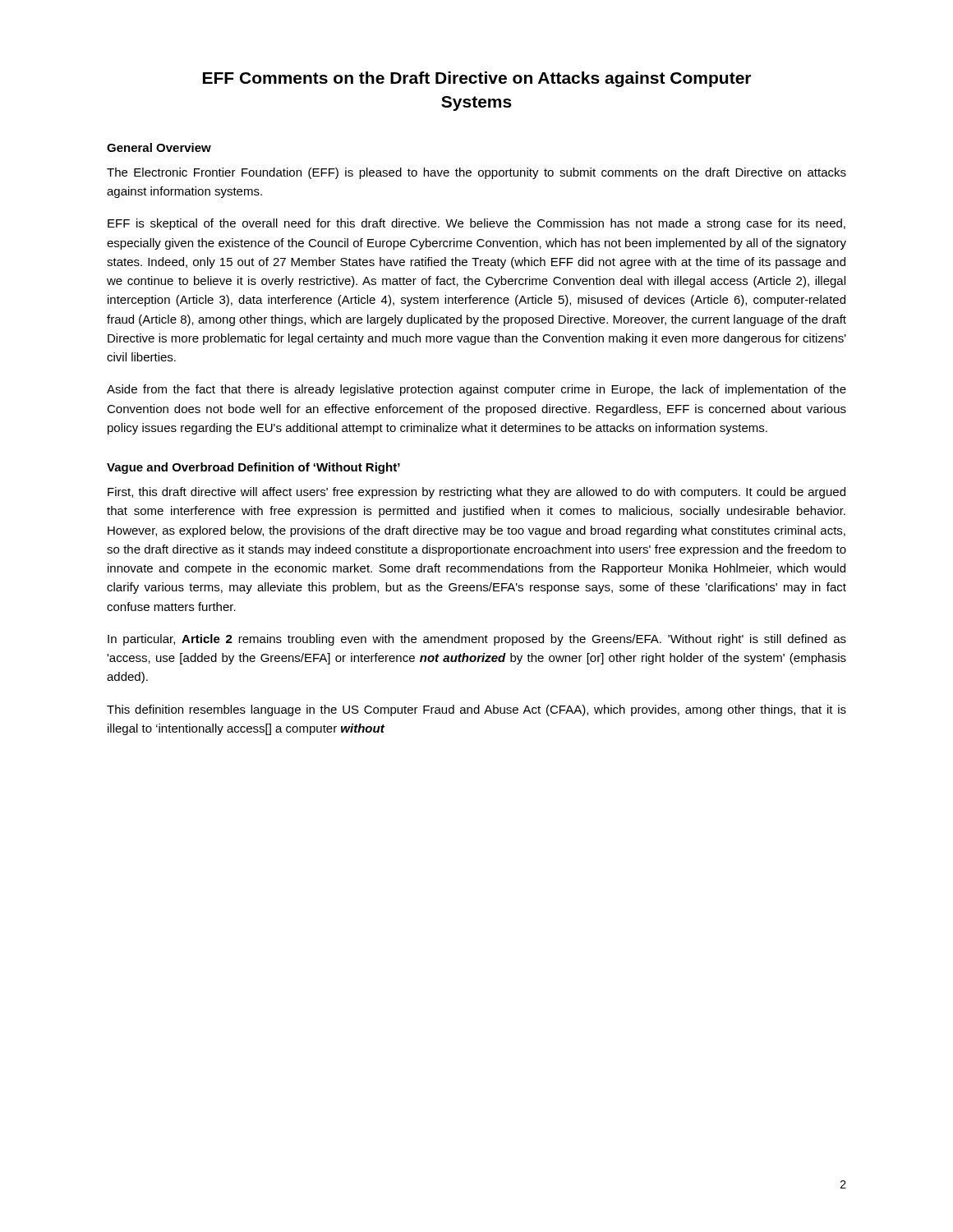Image resolution: width=953 pixels, height=1232 pixels.
Task: Point to the block starting "Aside from the fact that"
Action: pos(476,408)
